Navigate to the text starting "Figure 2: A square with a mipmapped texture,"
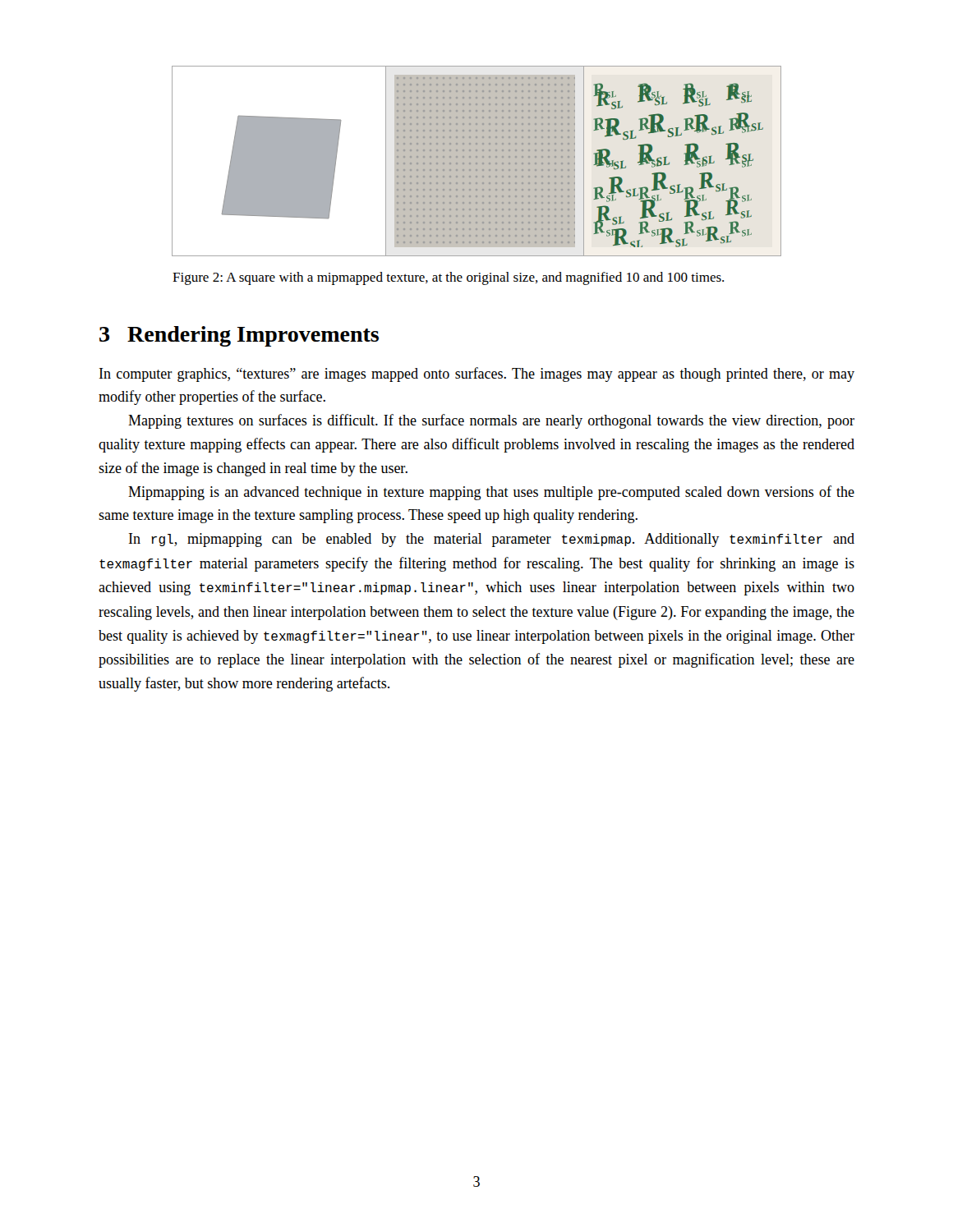The height and width of the screenshot is (1232, 953). point(449,277)
